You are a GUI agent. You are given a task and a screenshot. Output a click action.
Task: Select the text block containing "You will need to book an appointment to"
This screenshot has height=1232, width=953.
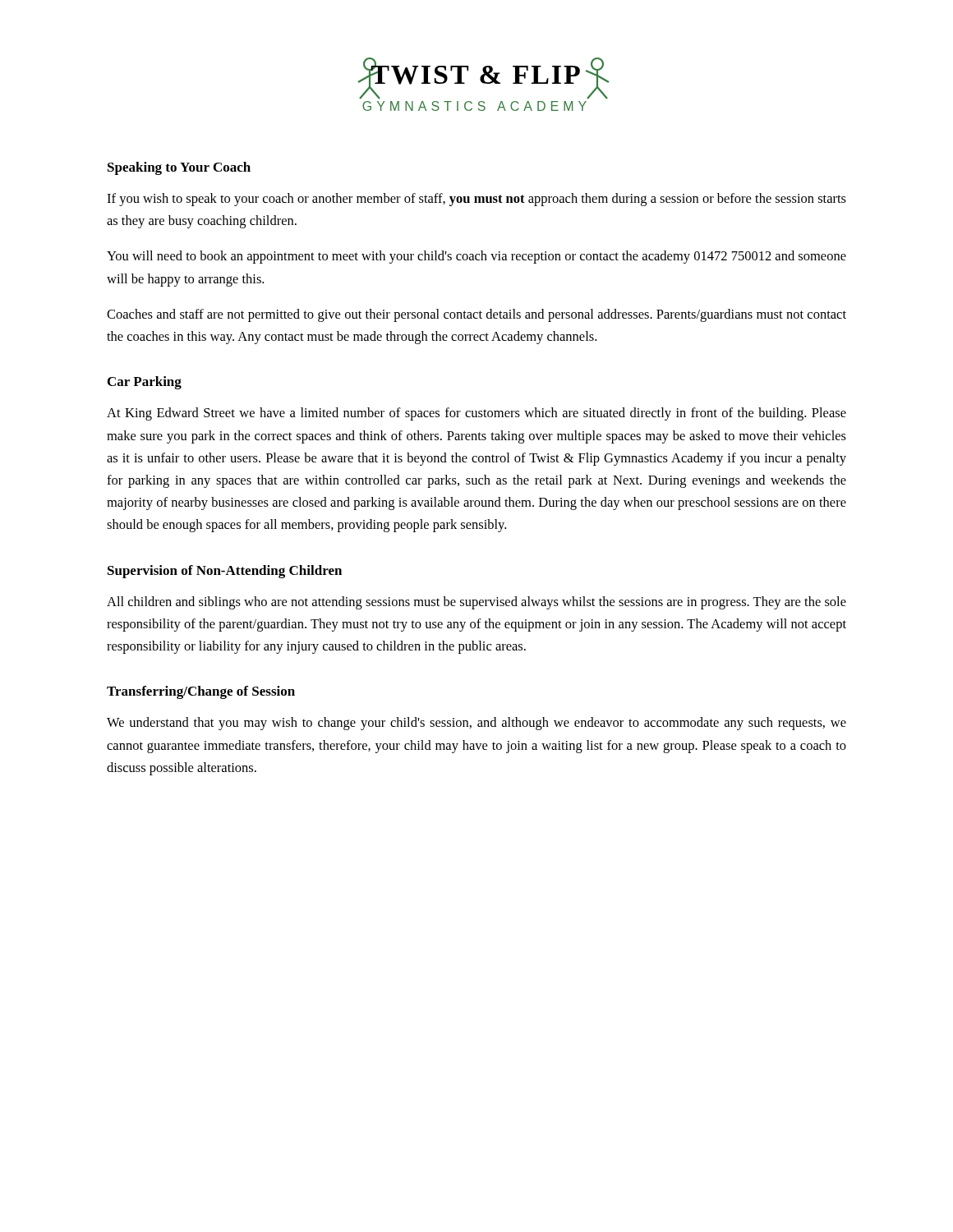[476, 267]
